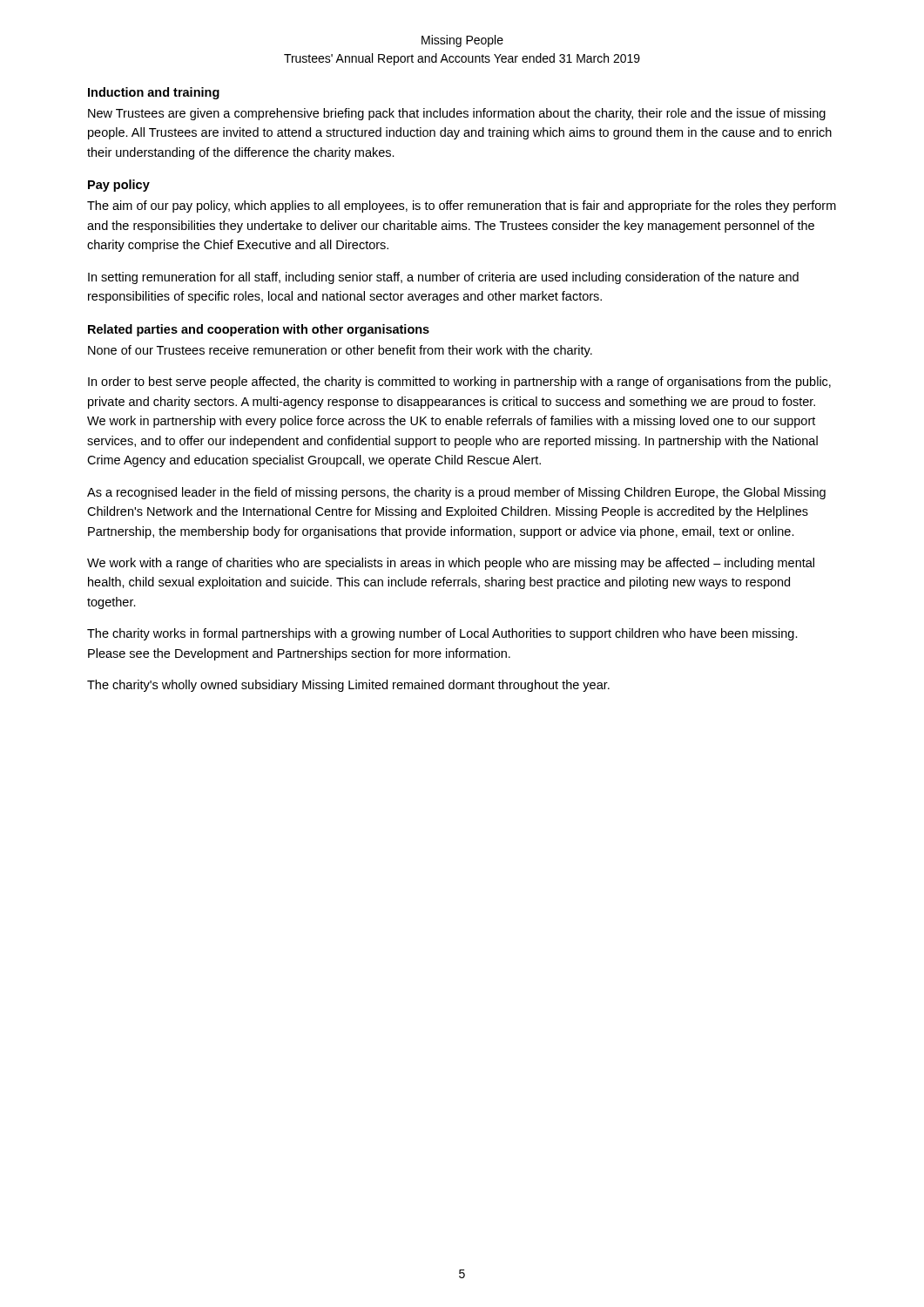Point to the block starting "As a recognised leader in the field"

coord(457,511)
